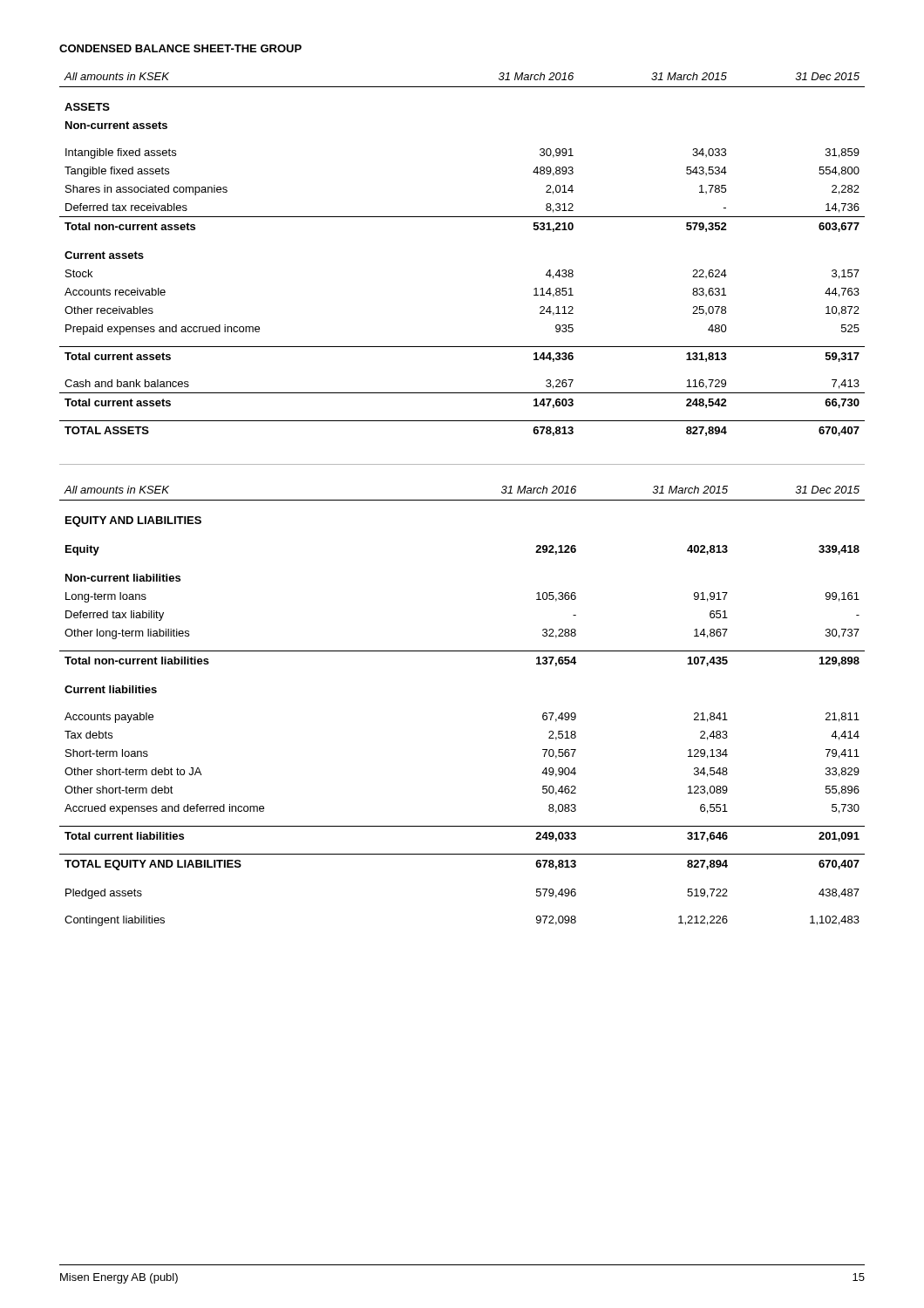Select the passage starting "CONDENSED BALANCE SHEET-THE GROUP"
The width and height of the screenshot is (924, 1308).
[x=181, y=48]
